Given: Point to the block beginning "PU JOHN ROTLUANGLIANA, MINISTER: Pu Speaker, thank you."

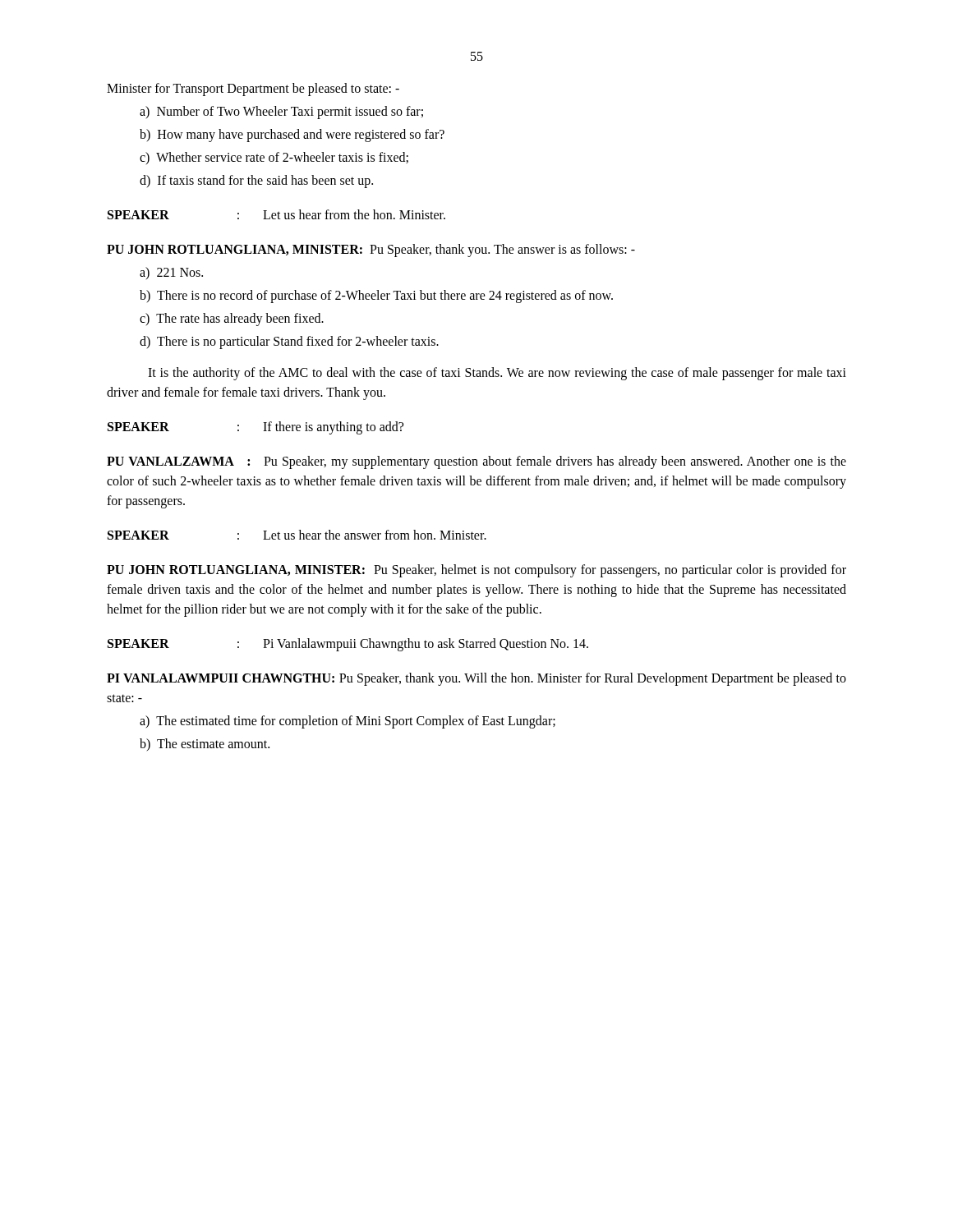Looking at the screenshot, I should pyautogui.click(x=371, y=249).
